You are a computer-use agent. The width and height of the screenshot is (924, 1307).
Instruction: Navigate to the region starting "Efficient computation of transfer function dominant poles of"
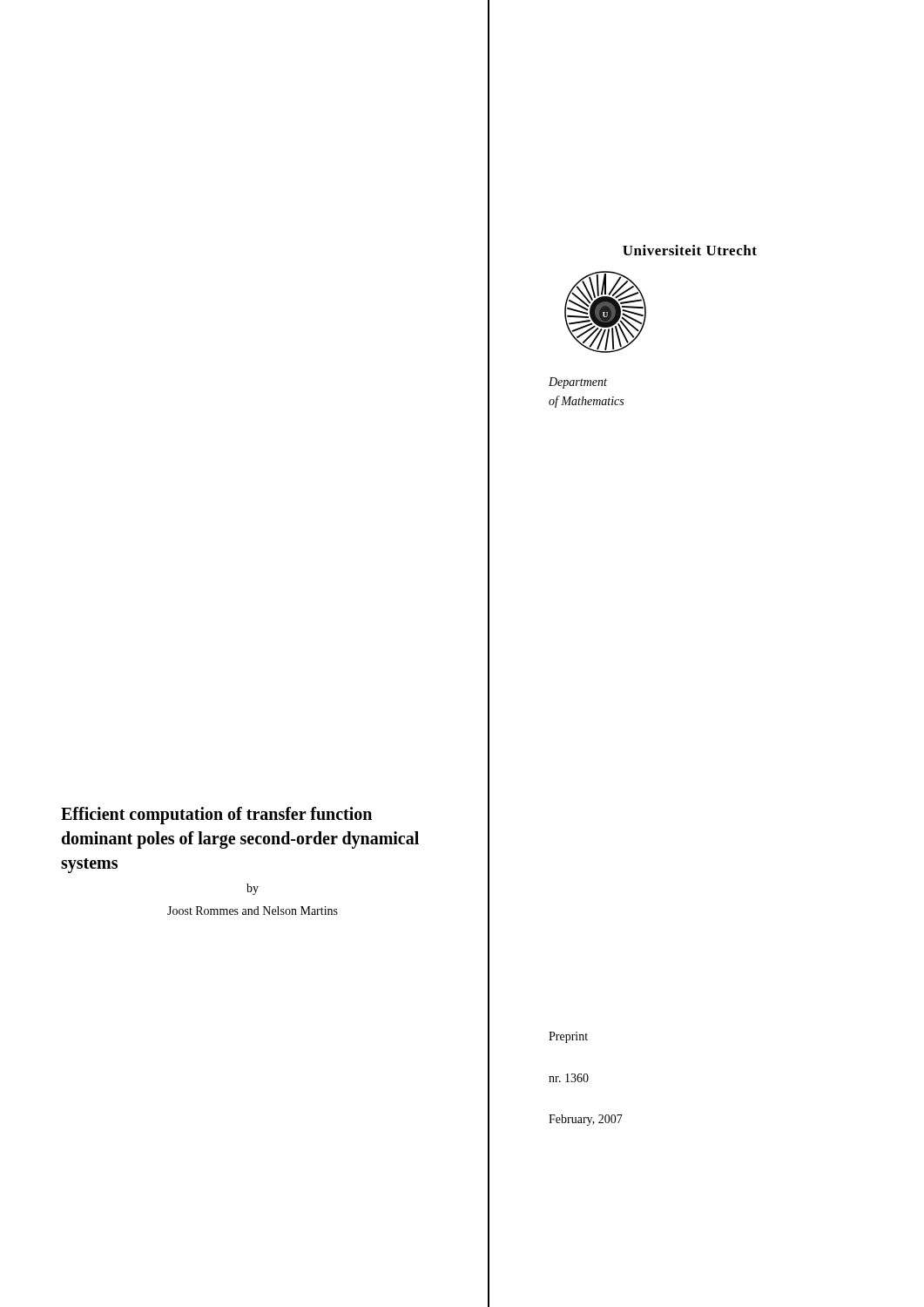pos(240,838)
